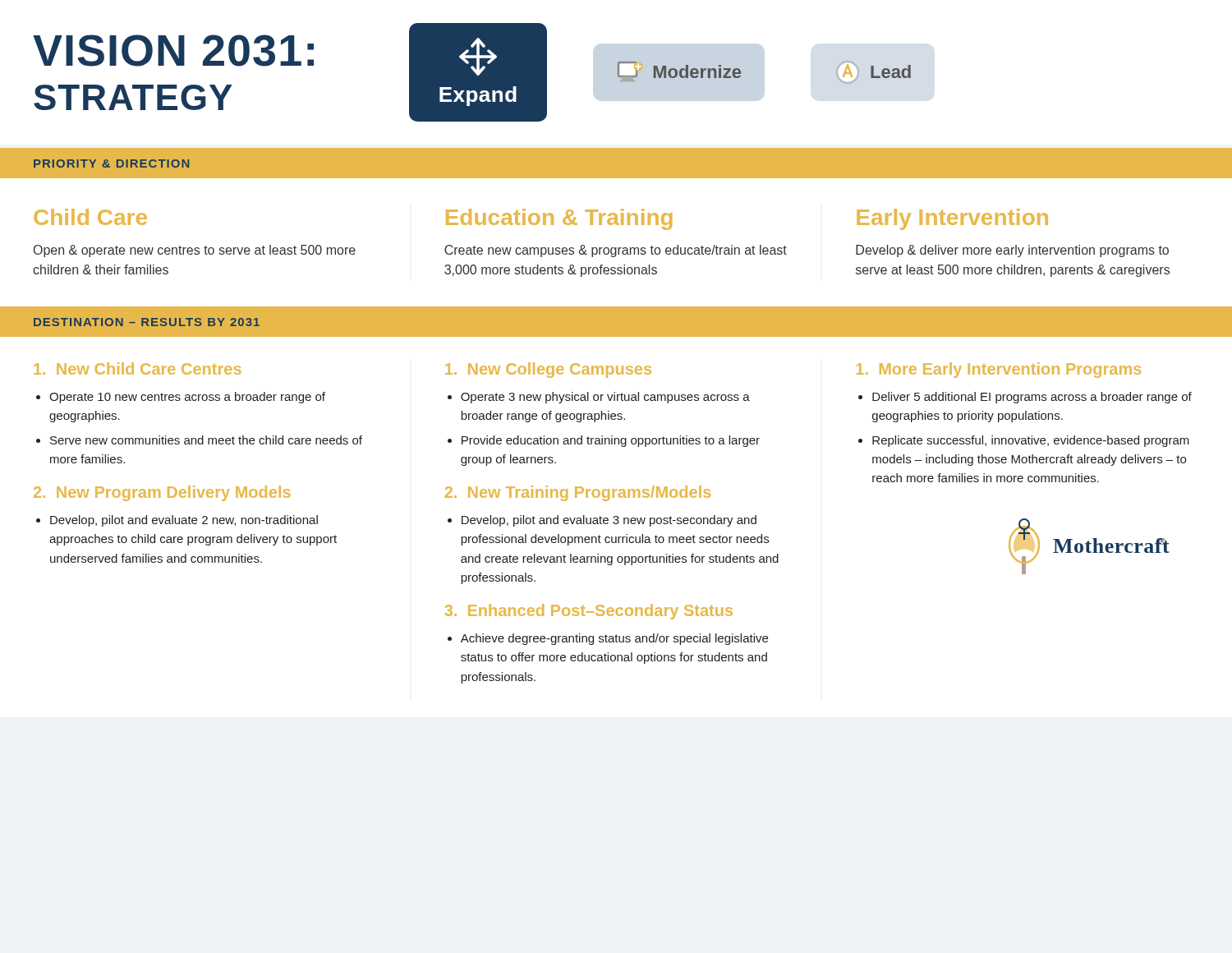Locate the block of text that opens with "Develop & deliver more early intervention"
Viewport: 1232px width, 953px height.
[x=1013, y=260]
